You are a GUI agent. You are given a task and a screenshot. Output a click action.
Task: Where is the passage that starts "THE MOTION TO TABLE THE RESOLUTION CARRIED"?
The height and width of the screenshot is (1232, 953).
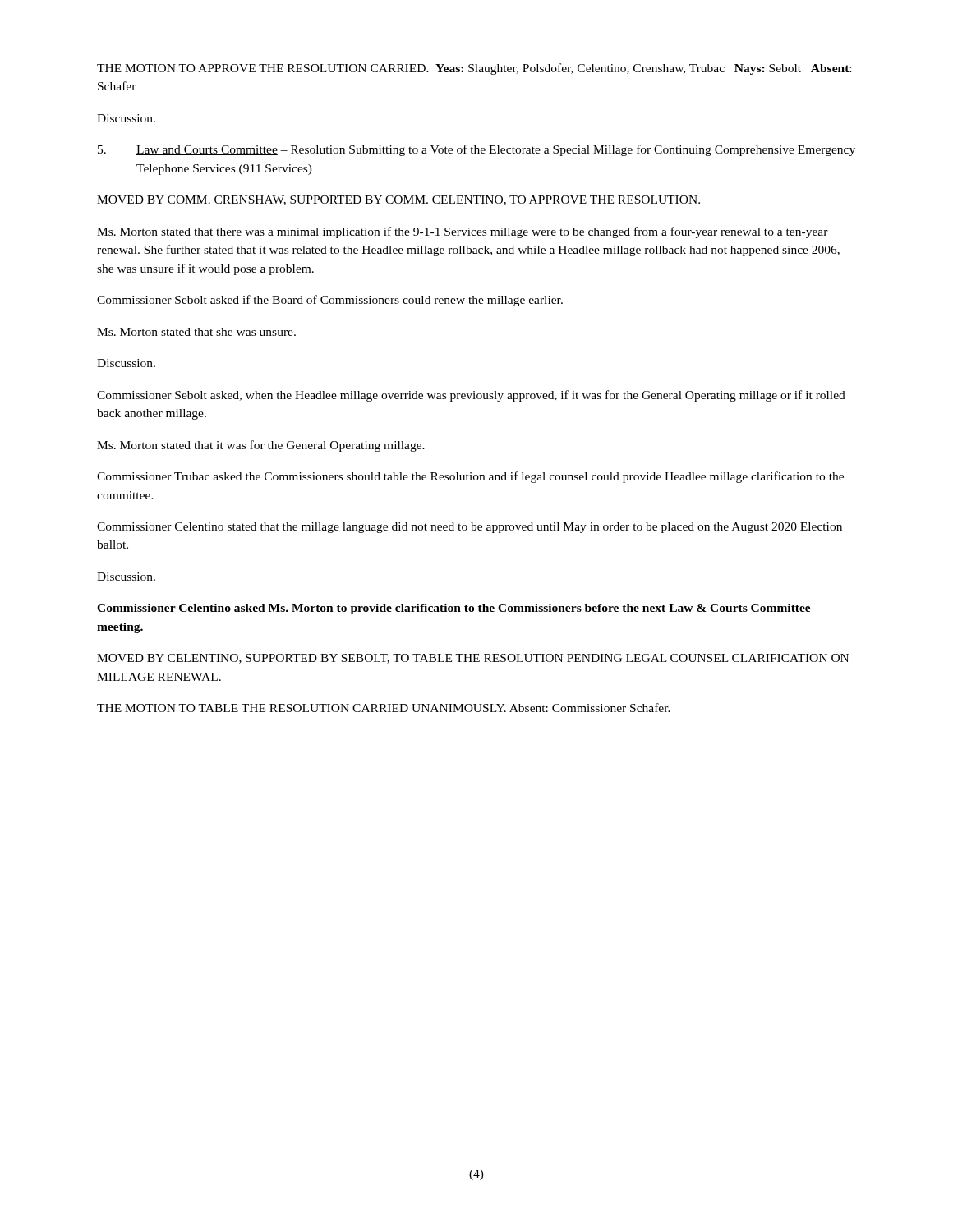point(384,708)
